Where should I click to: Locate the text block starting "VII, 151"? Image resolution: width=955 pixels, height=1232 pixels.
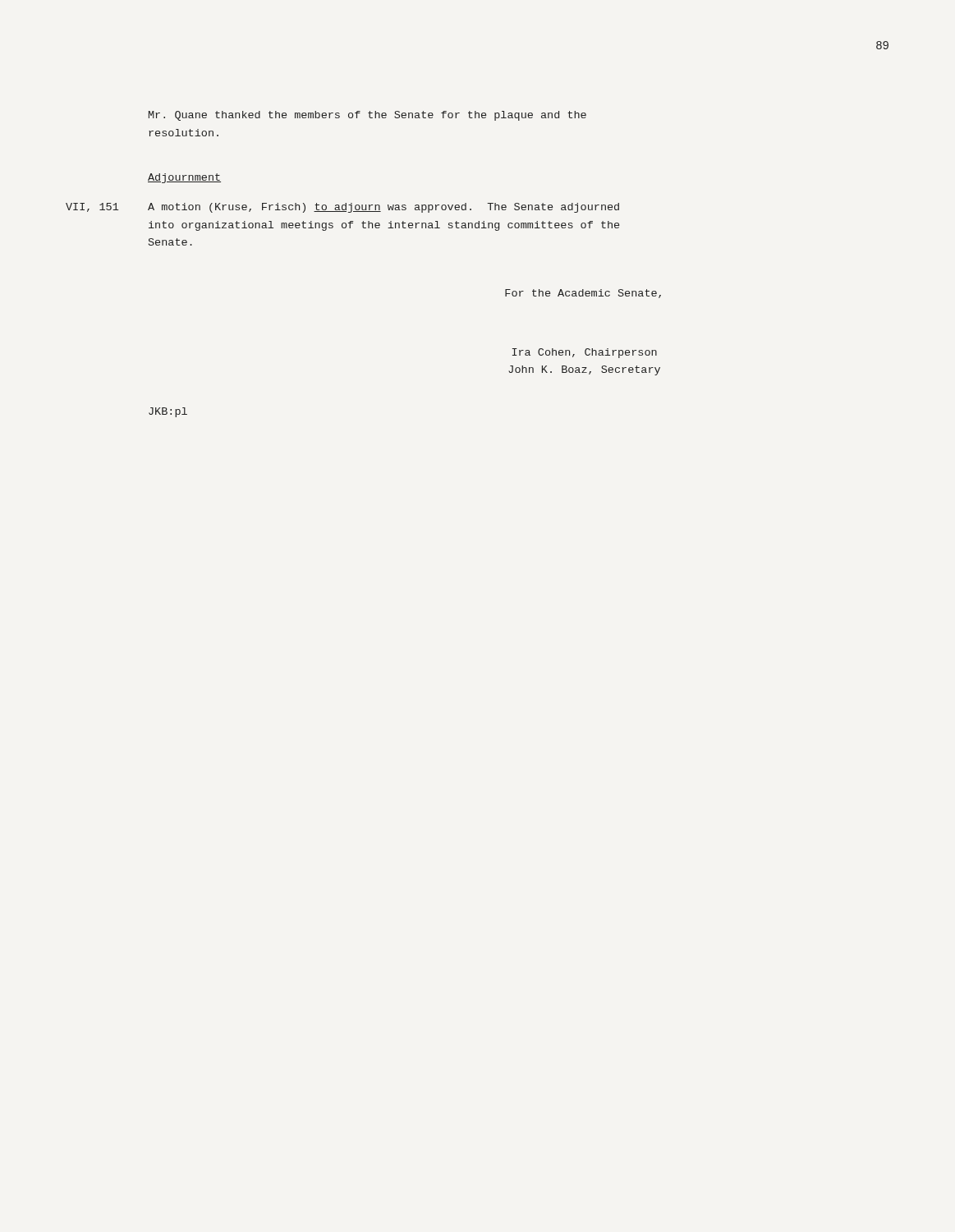pos(92,208)
